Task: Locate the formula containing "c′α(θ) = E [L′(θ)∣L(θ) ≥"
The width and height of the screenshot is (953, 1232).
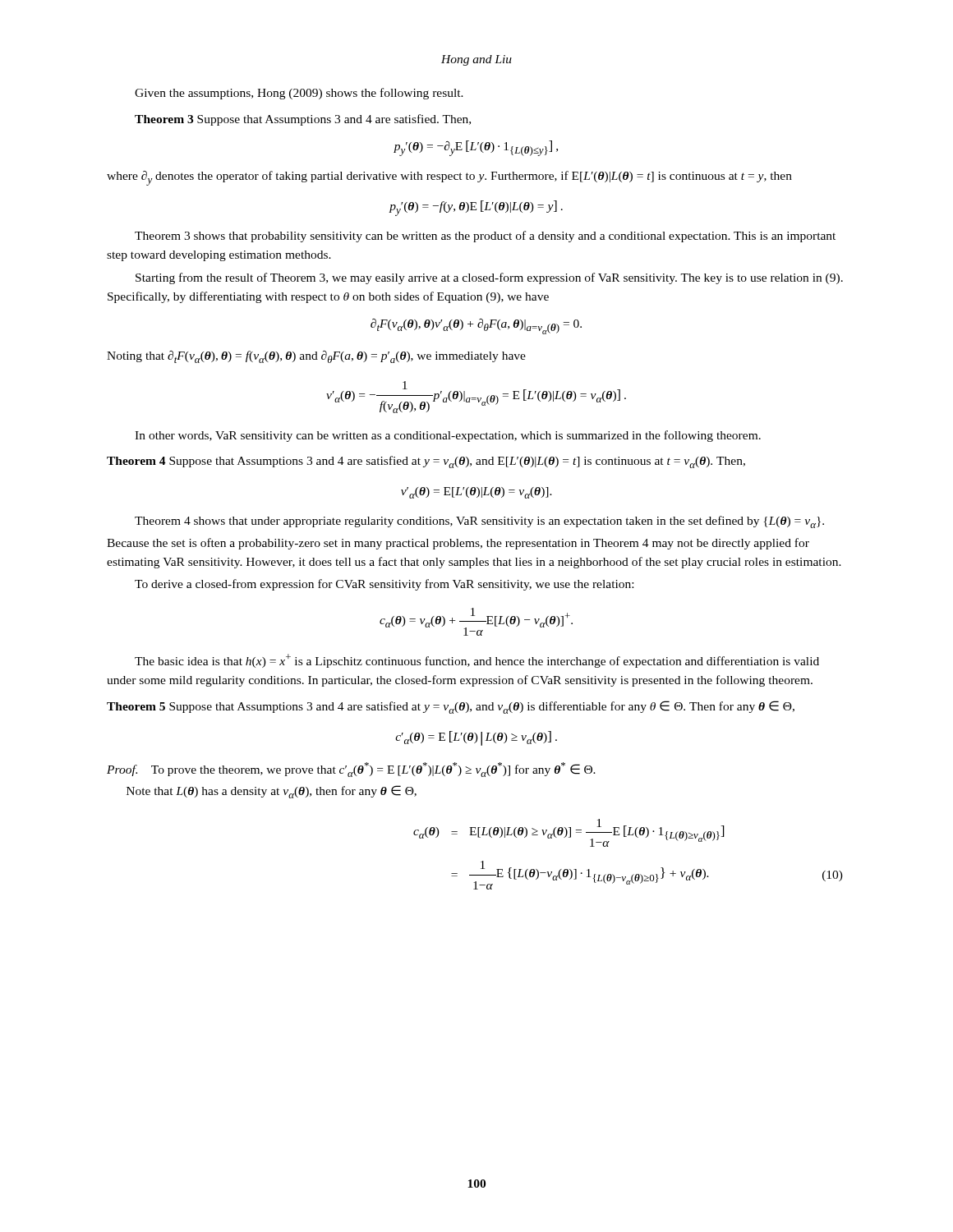Action: pyautogui.click(x=476, y=738)
